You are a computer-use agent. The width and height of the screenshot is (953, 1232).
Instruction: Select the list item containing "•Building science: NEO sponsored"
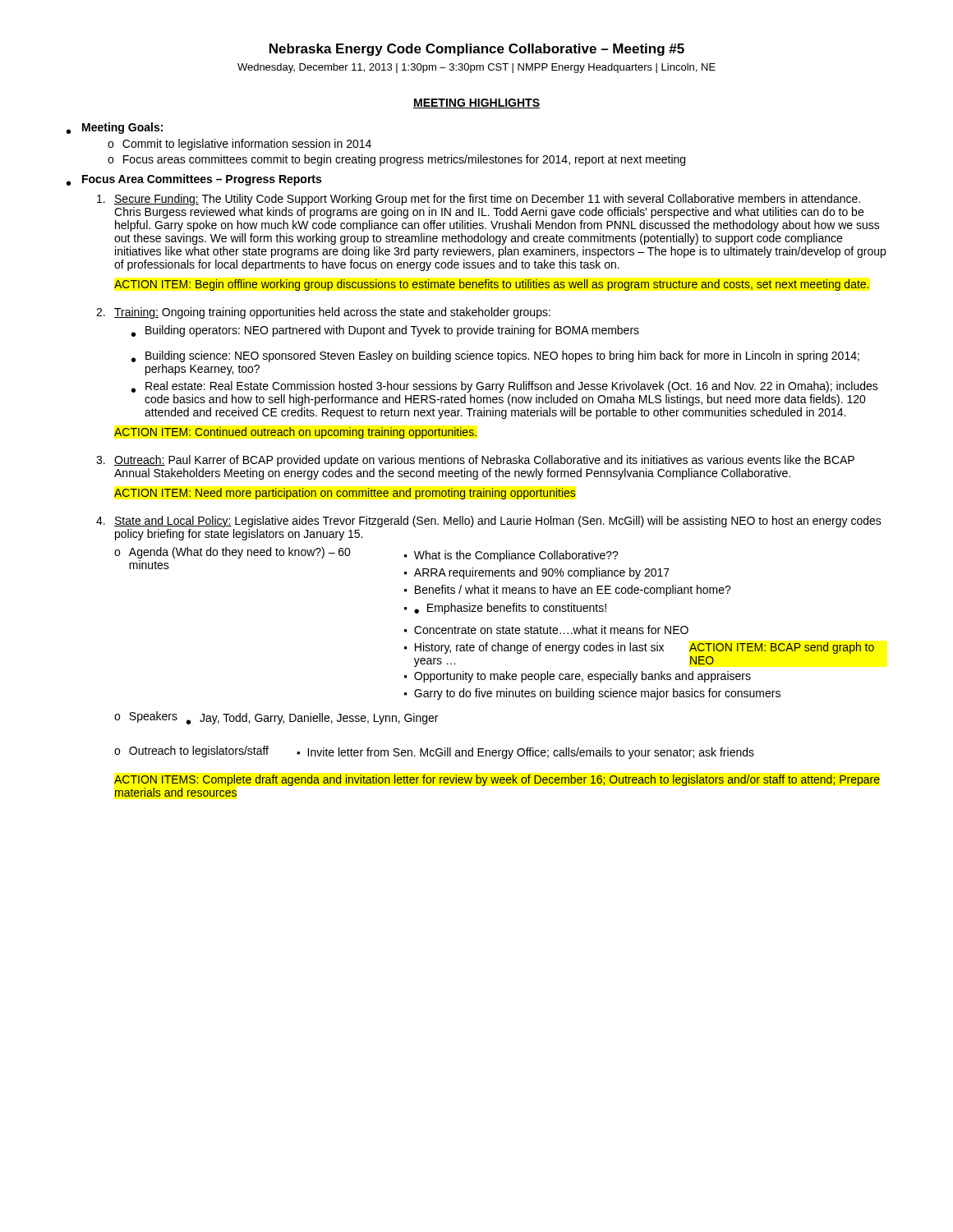point(509,362)
